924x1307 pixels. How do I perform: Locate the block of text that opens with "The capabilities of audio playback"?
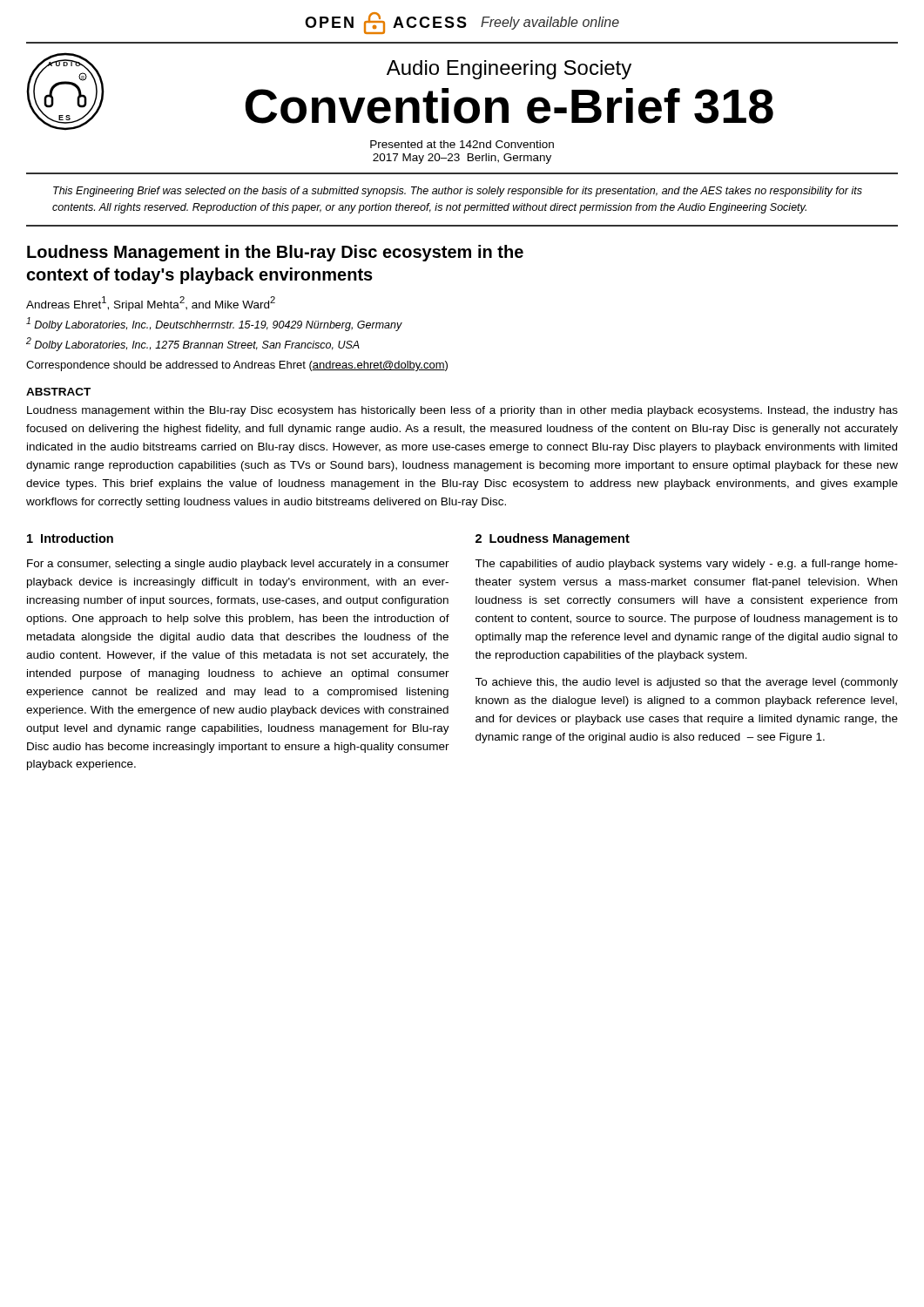(686, 651)
